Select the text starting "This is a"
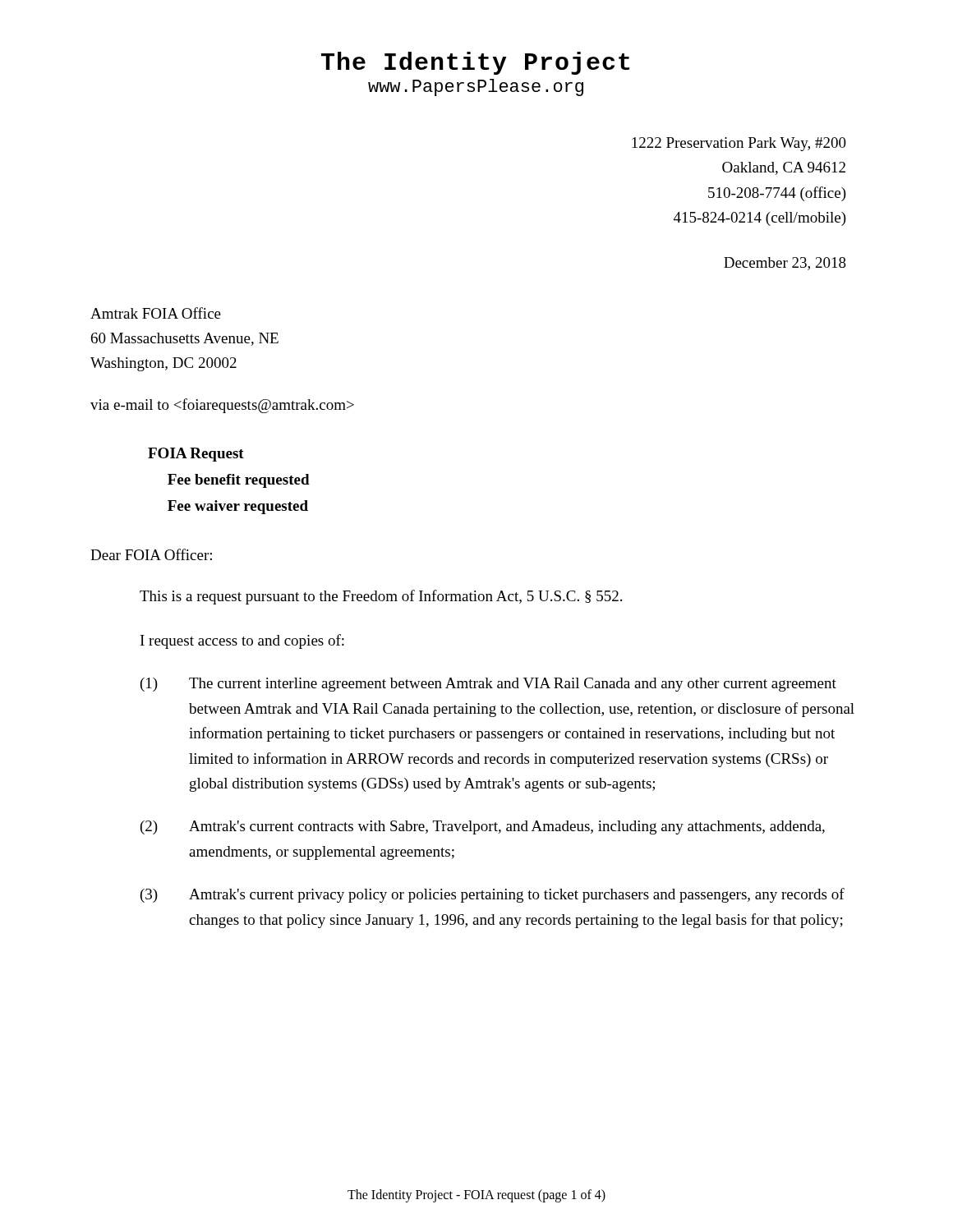This screenshot has height=1232, width=953. click(x=381, y=596)
